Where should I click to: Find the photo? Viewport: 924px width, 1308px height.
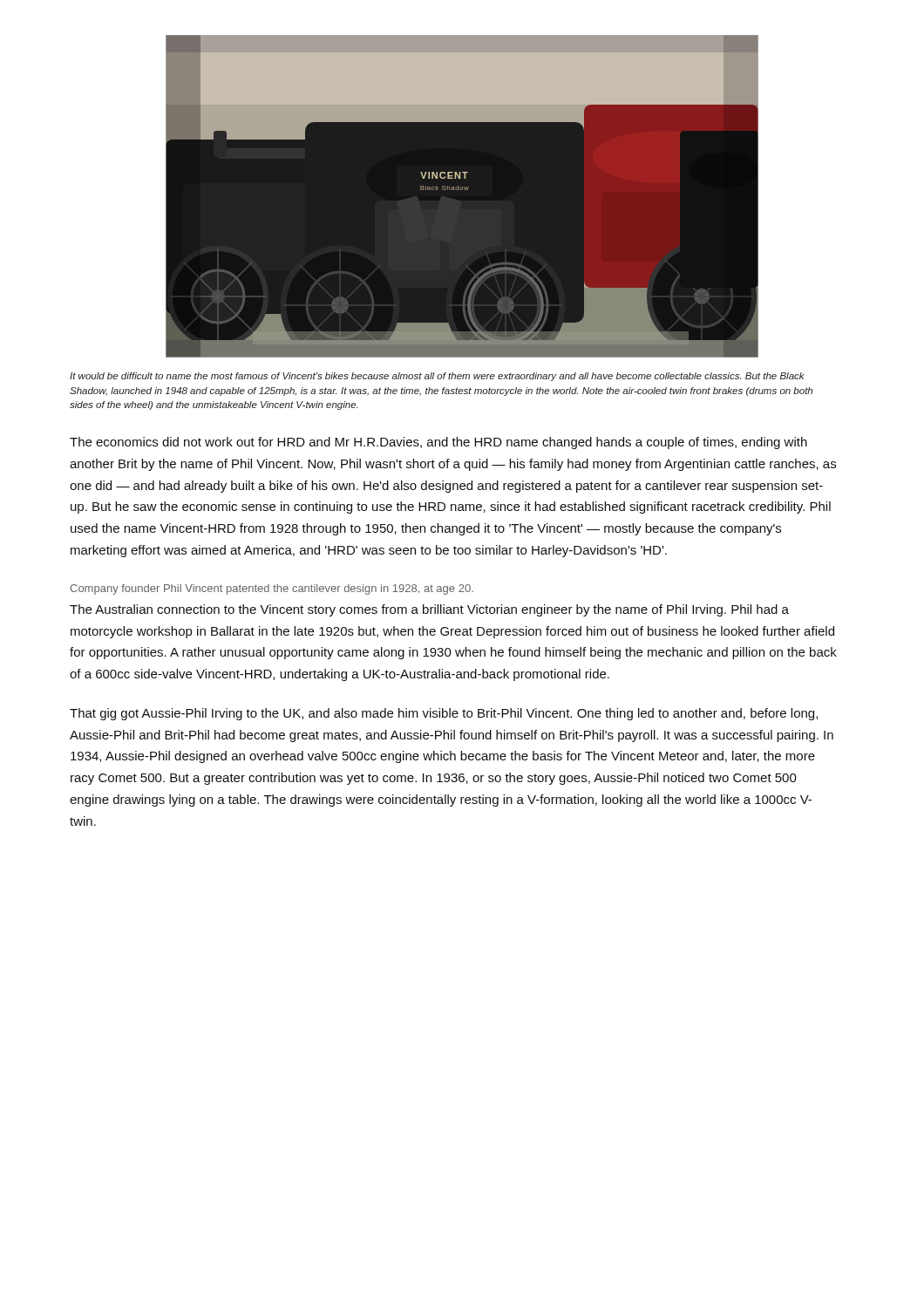pos(462,198)
